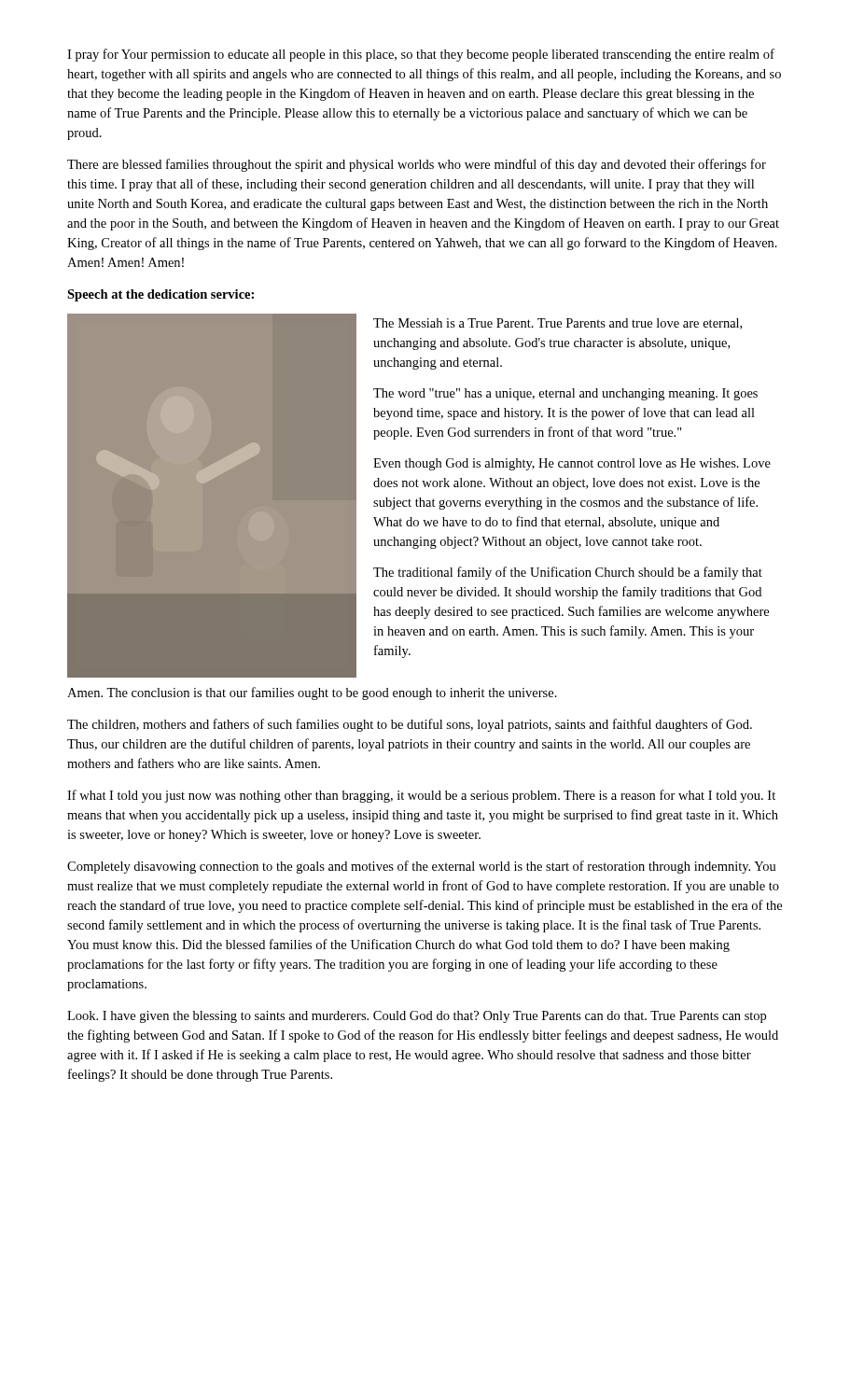Locate the text block that reads "I pray for Your permission to"
850x1400 pixels.
coord(424,93)
